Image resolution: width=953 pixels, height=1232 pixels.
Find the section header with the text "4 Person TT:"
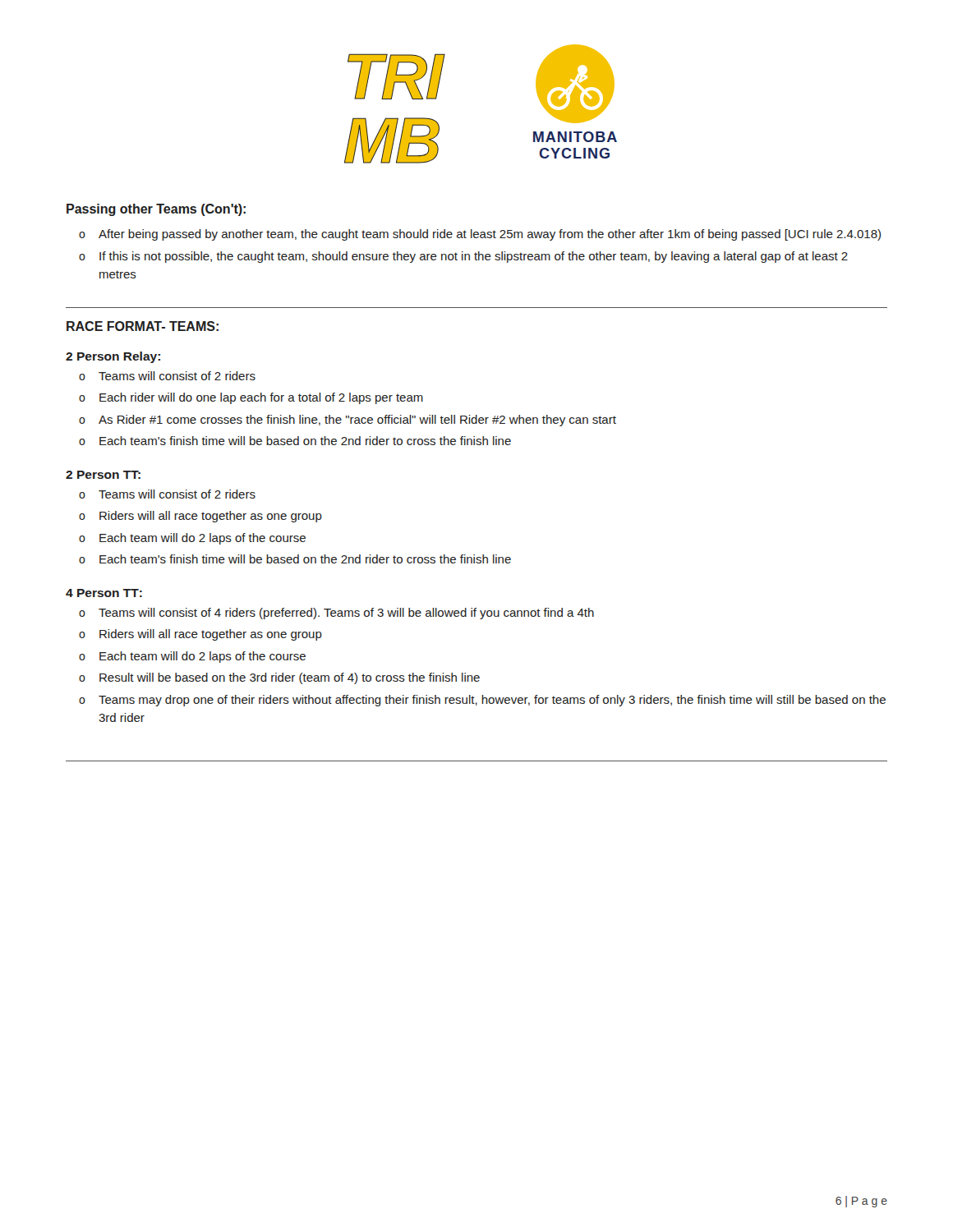click(104, 592)
